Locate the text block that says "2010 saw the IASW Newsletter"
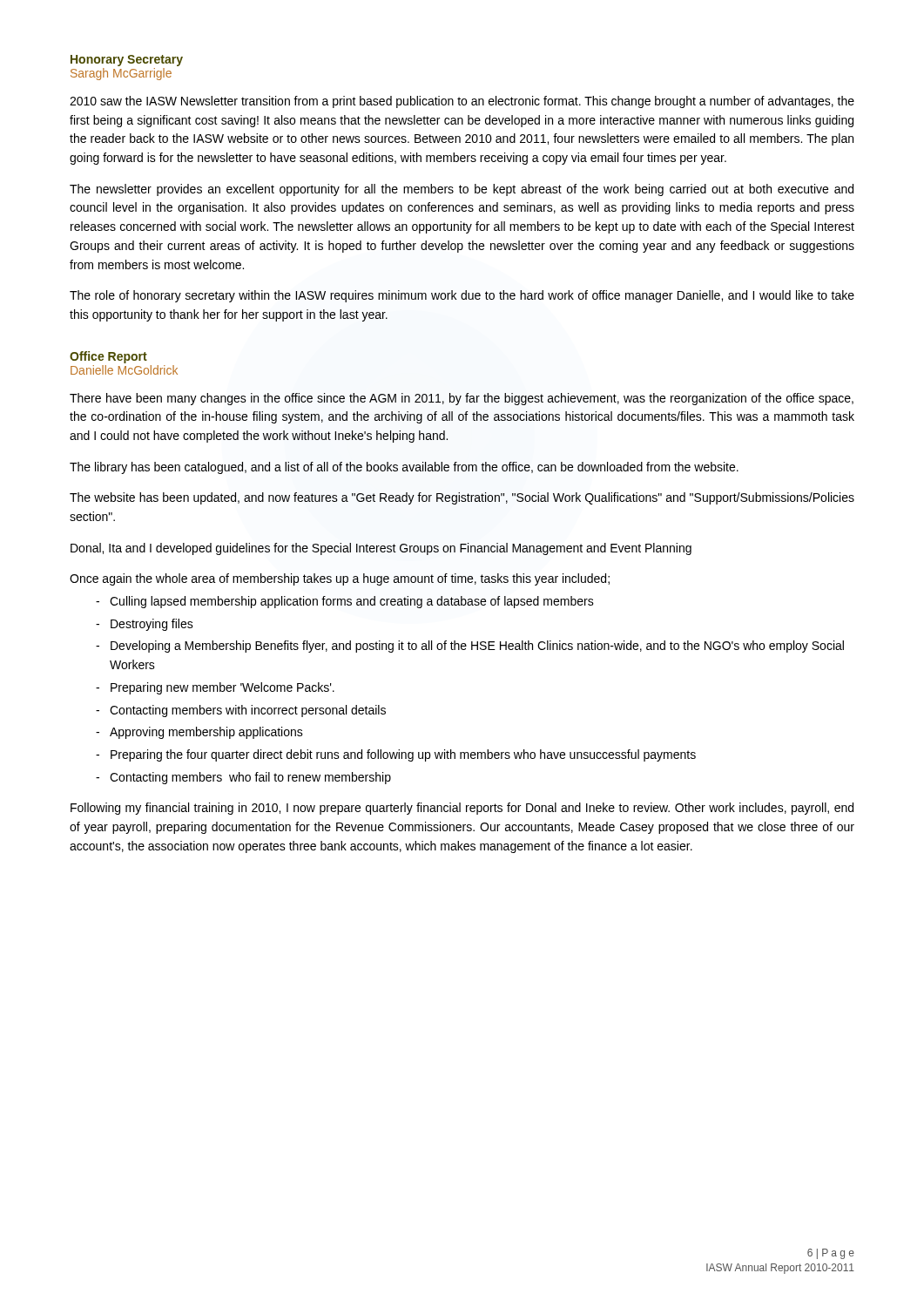 pyautogui.click(x=462, y=130)
